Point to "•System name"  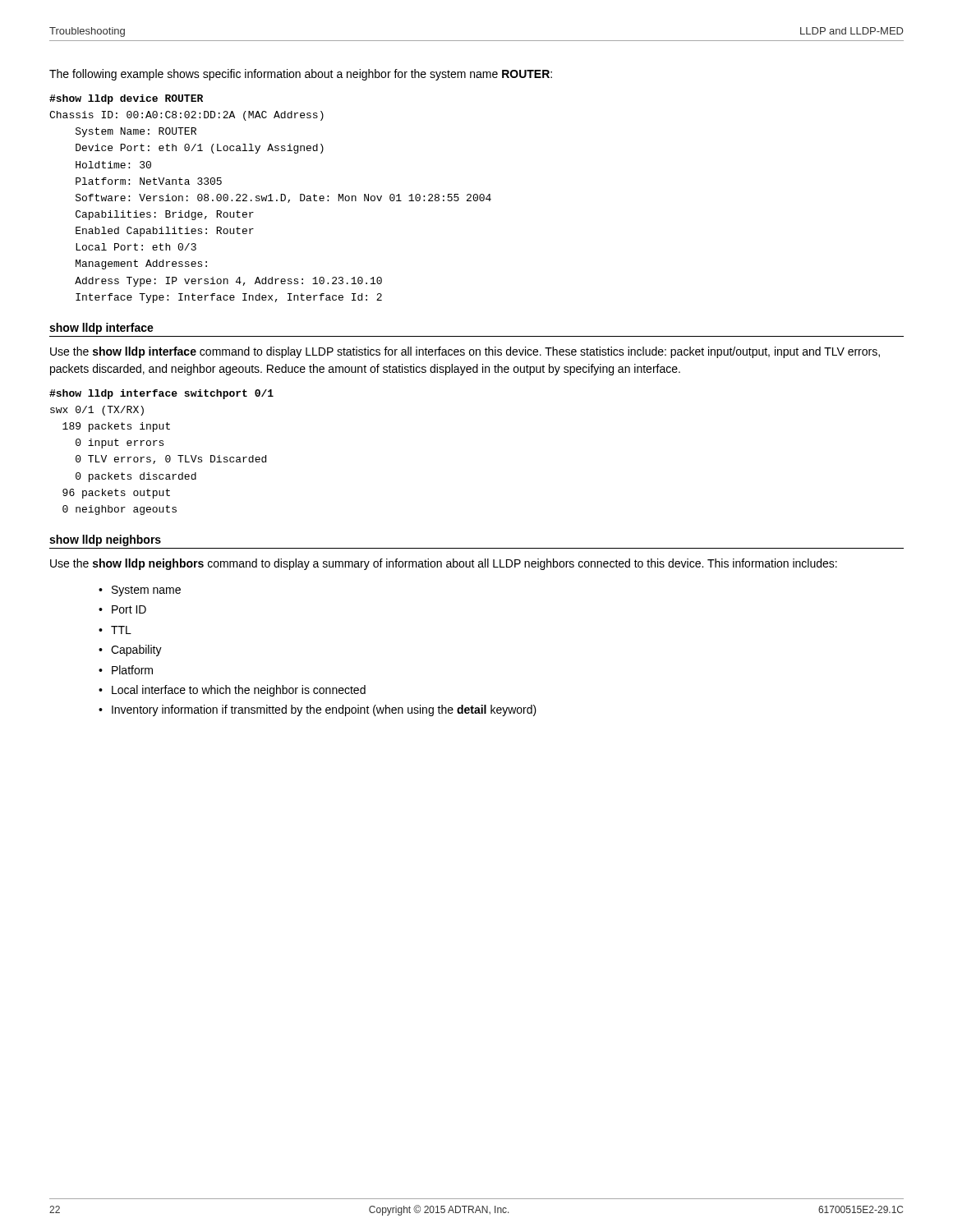(x=140, y=590)
